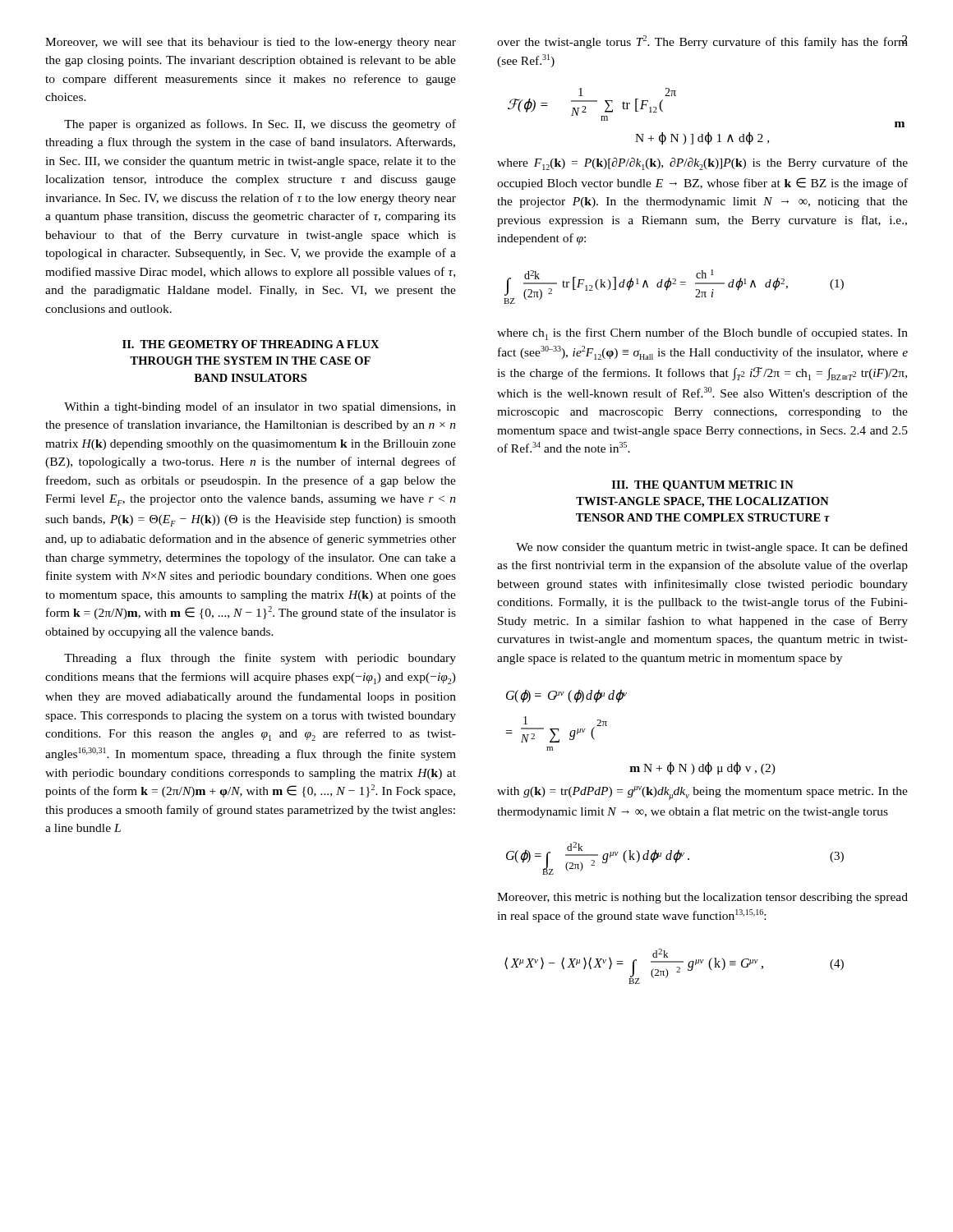Click the formula that begins "∫ BZ d 2 k (2π)"

pos(702,284)
